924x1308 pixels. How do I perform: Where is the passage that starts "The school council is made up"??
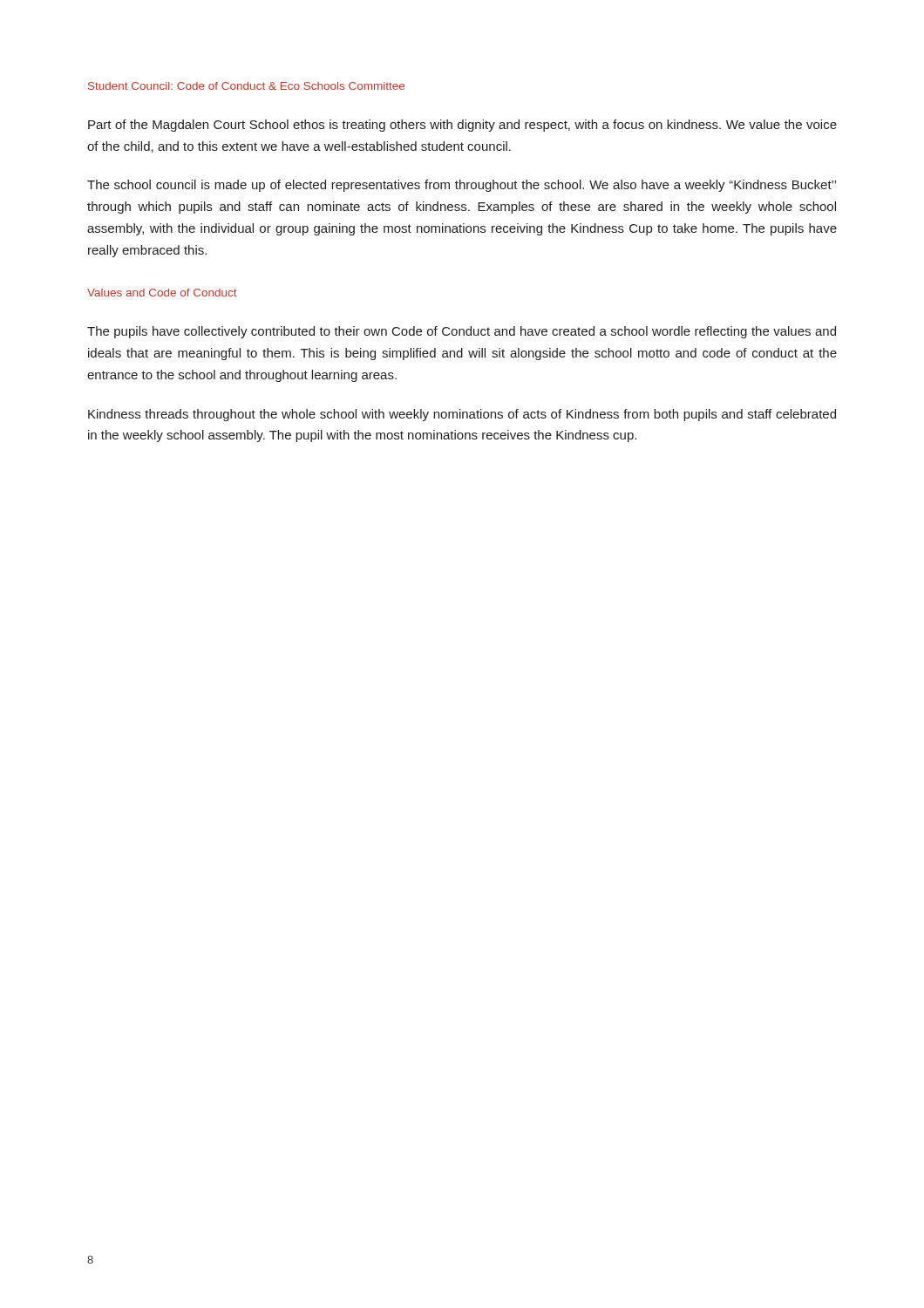click(x=462, y=217)
